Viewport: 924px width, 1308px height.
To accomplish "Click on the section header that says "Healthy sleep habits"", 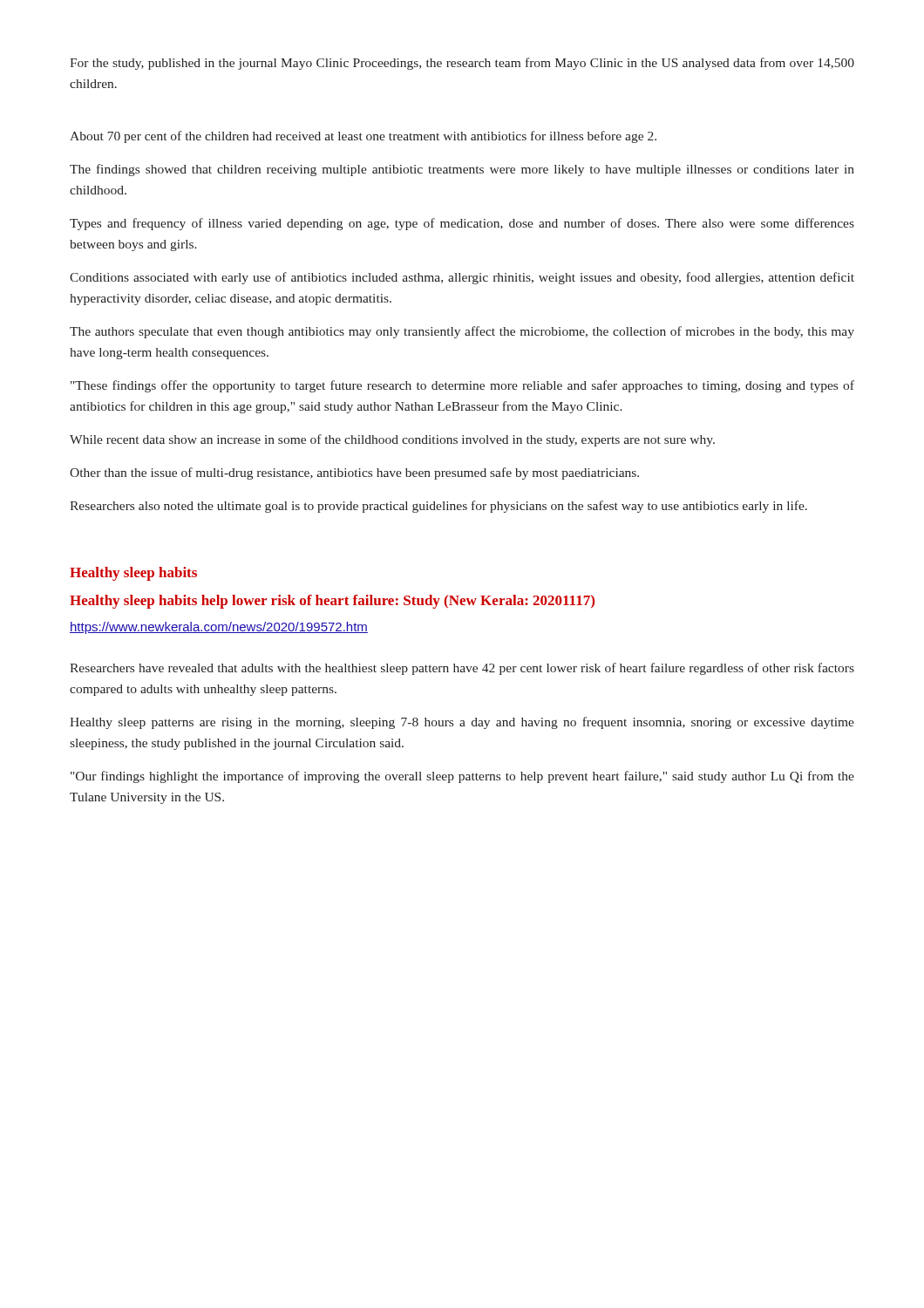I will tap(133, 574).
